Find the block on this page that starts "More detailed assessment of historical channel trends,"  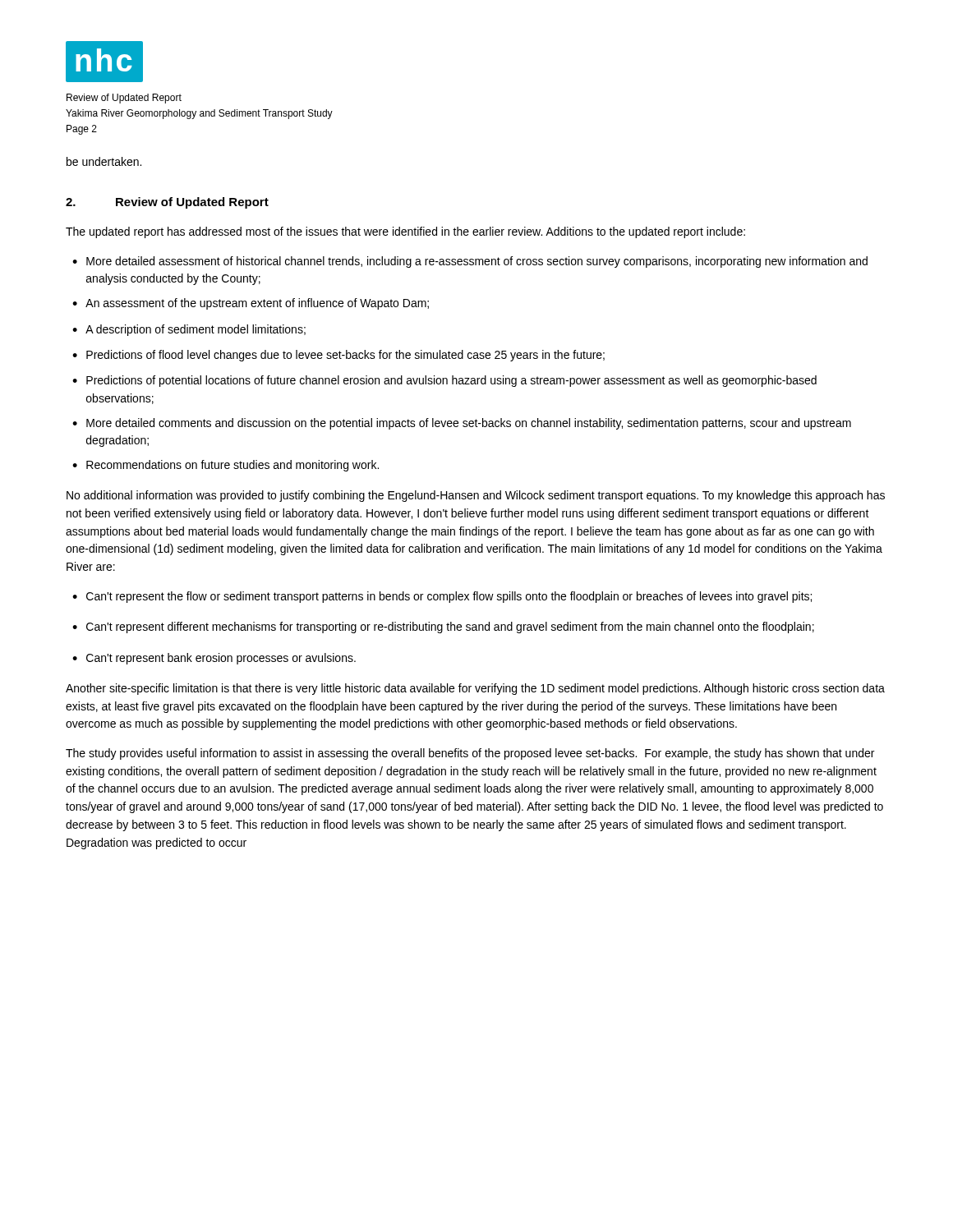coord(477,270)
